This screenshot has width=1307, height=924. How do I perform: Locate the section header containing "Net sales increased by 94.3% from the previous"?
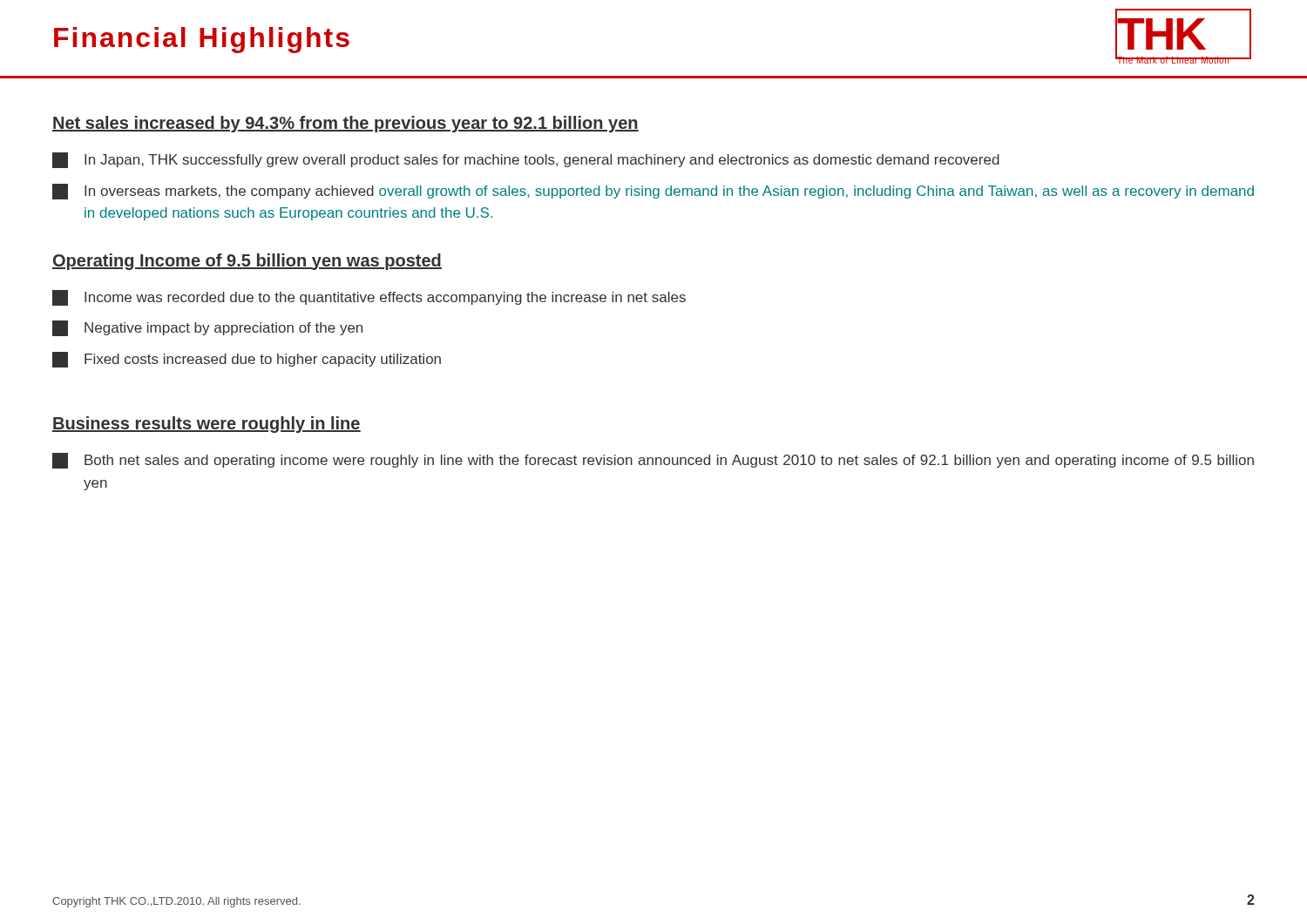(345, 123)
